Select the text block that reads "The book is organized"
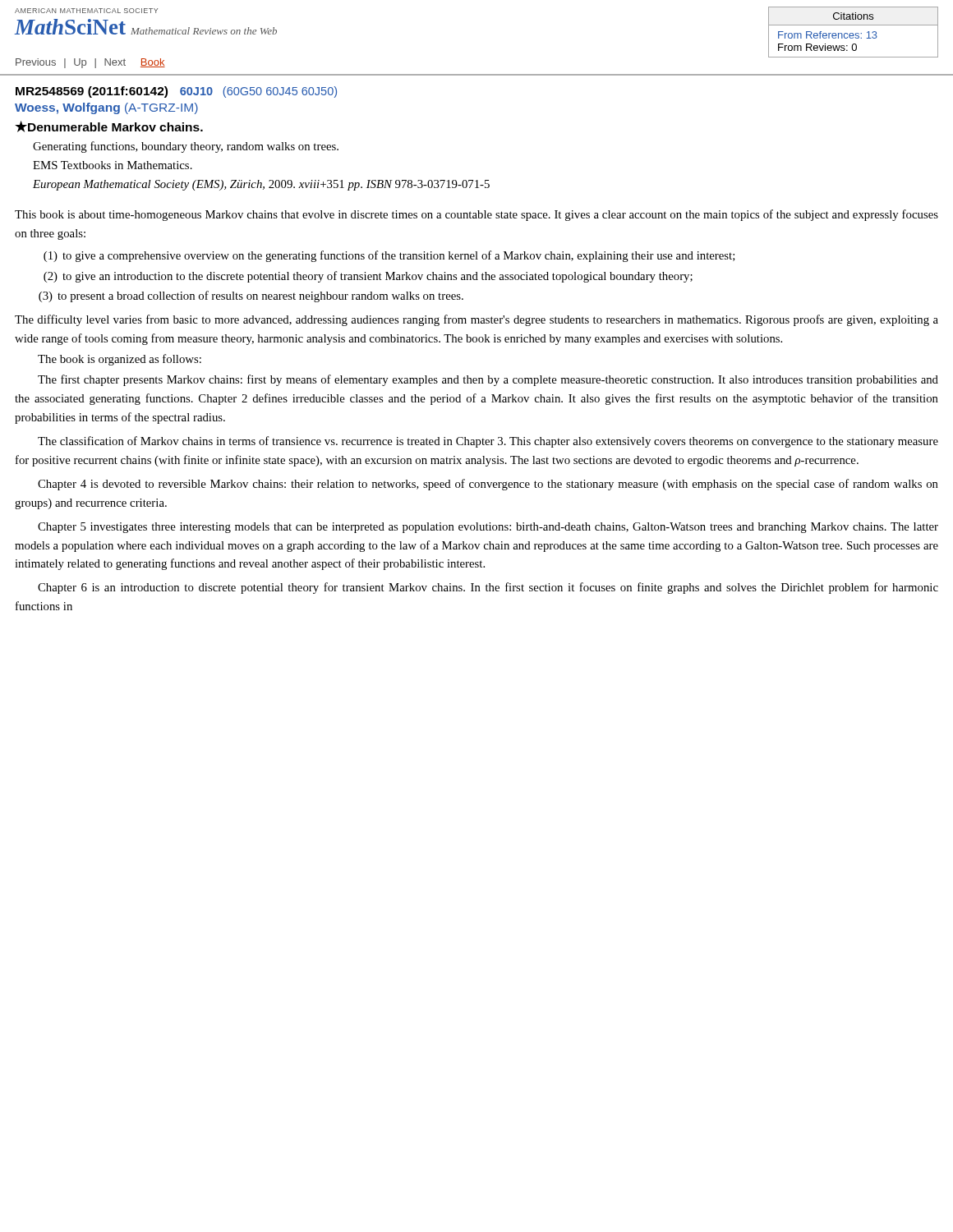This screenshot has height=1232, width=953. pos(120,359)
